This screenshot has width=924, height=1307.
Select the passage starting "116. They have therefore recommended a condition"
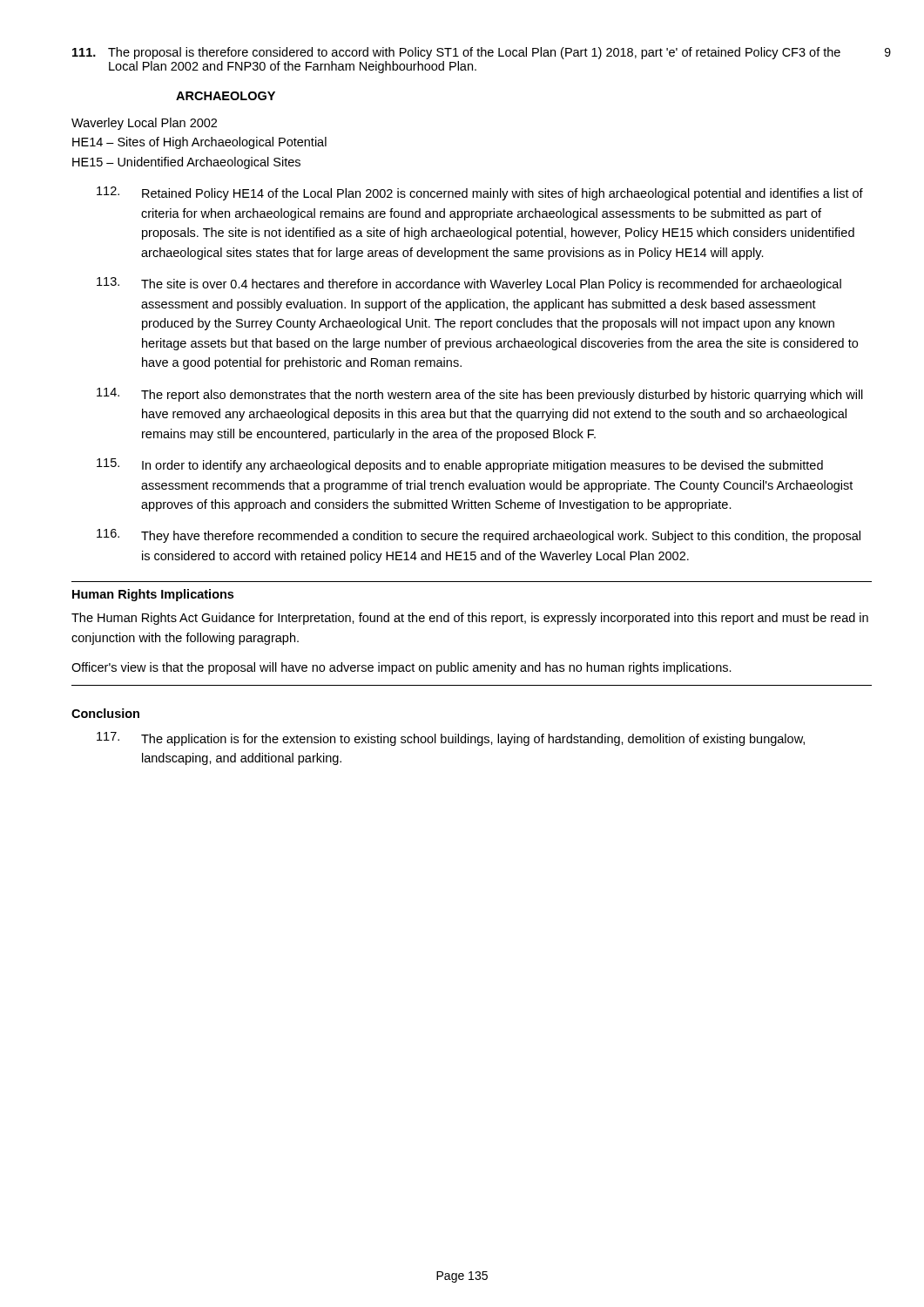pyautogui.click(x=484, y=546)
